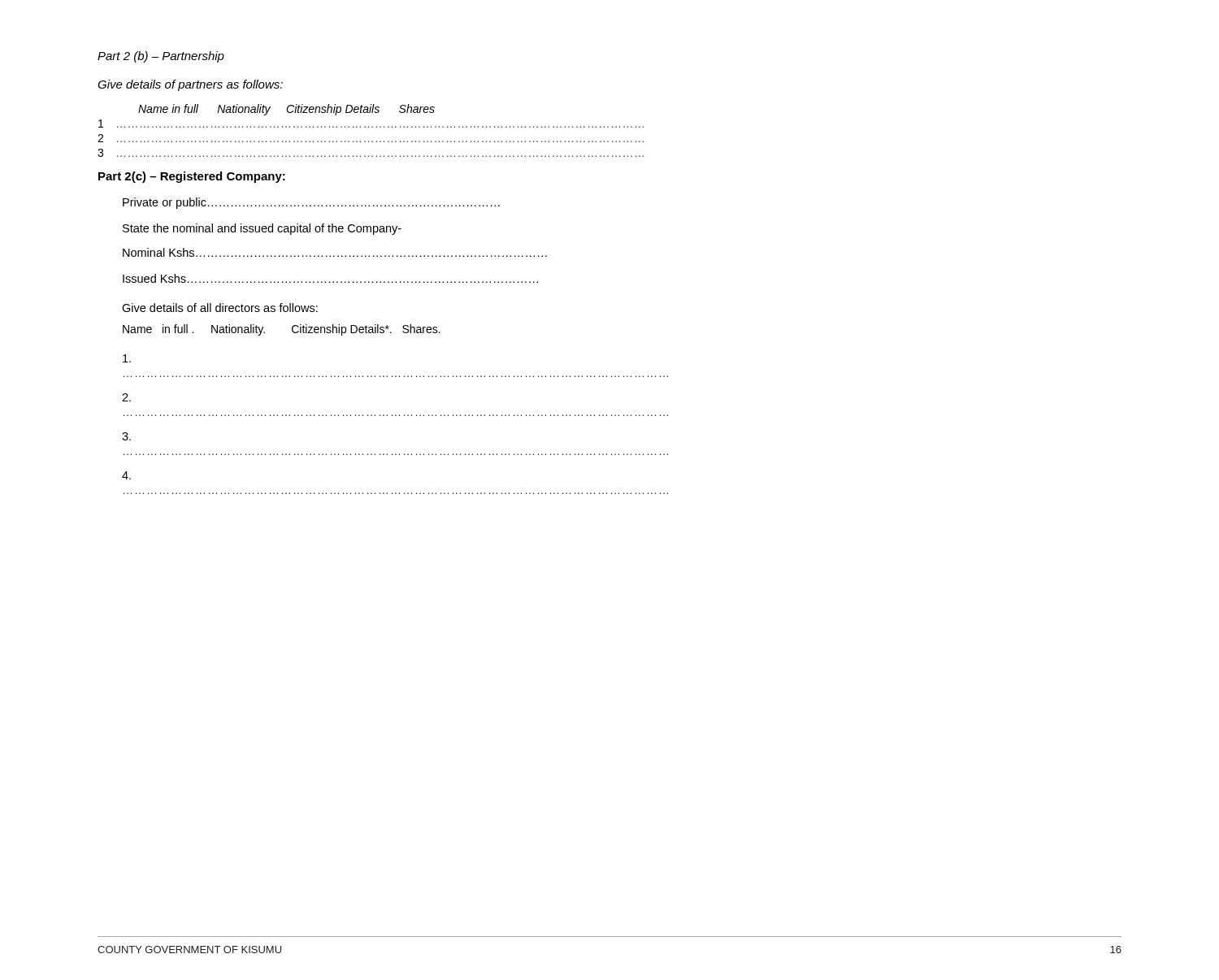
Task: Click where it says "3 ………………………………………………………………………………………………………………………"
Action: 610,153
